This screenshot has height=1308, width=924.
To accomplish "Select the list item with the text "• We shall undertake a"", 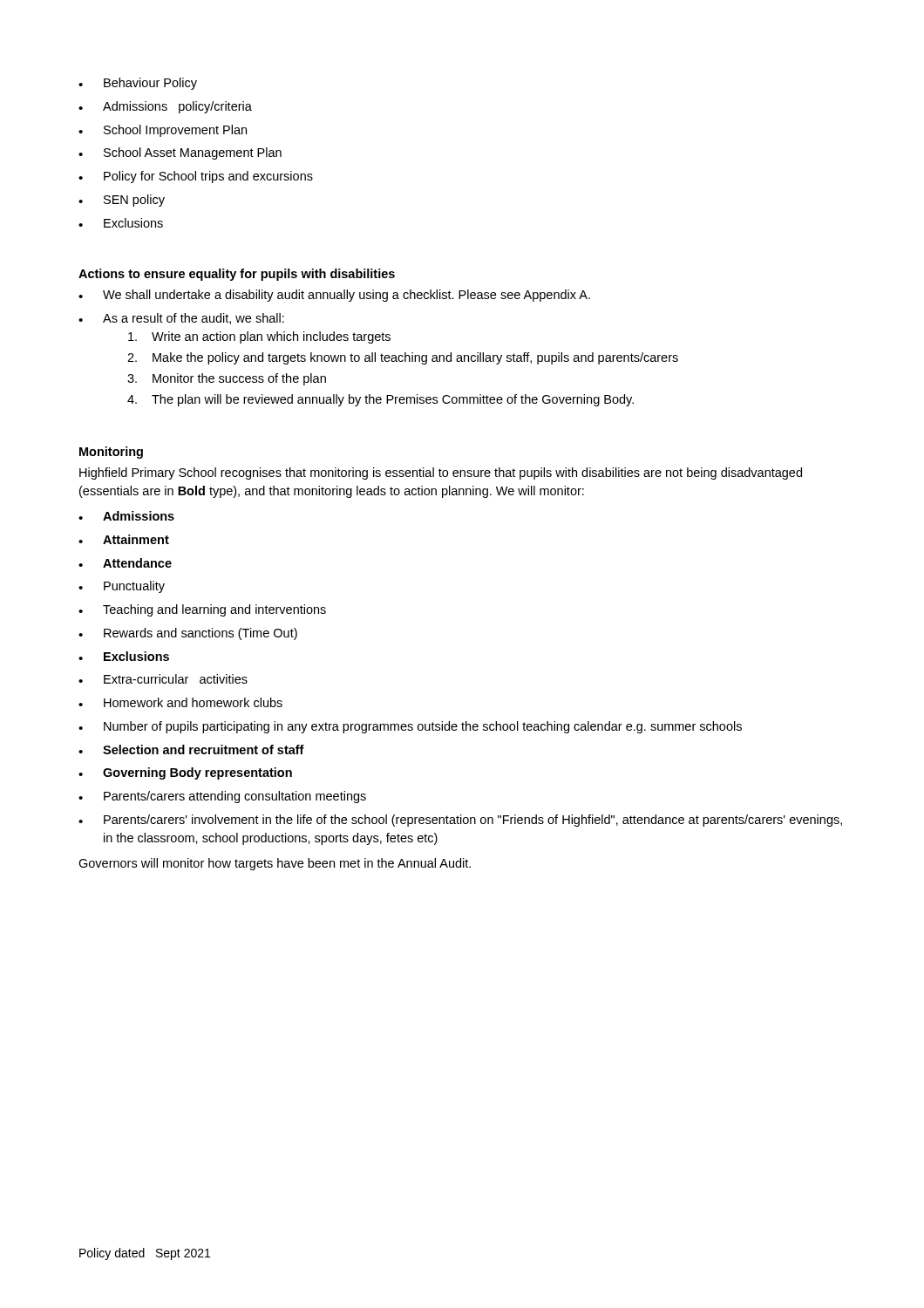I will pyautogui.click(x=462, y=296).
